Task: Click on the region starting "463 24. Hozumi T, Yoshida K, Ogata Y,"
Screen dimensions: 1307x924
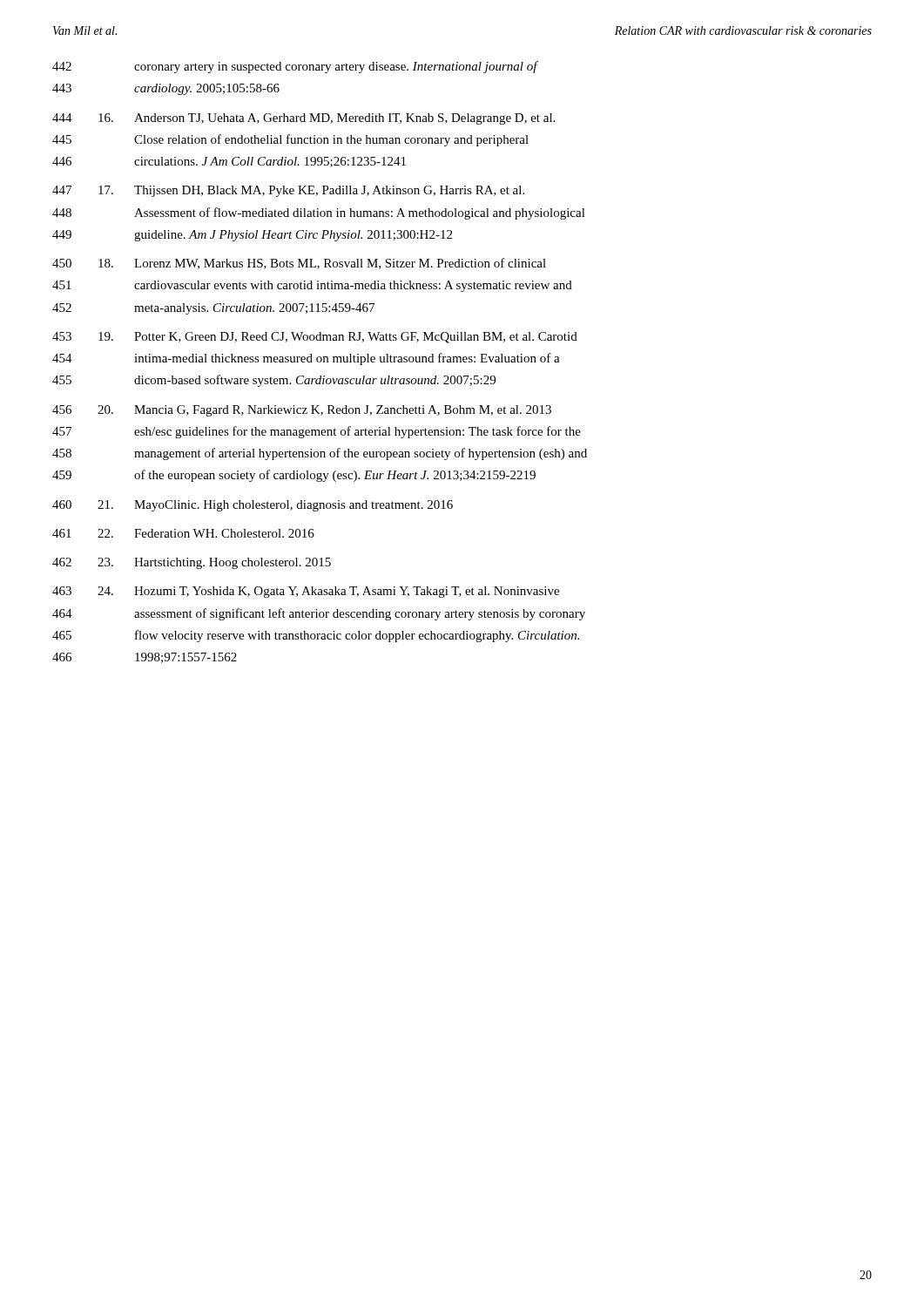Action: (x=462, y=591)
